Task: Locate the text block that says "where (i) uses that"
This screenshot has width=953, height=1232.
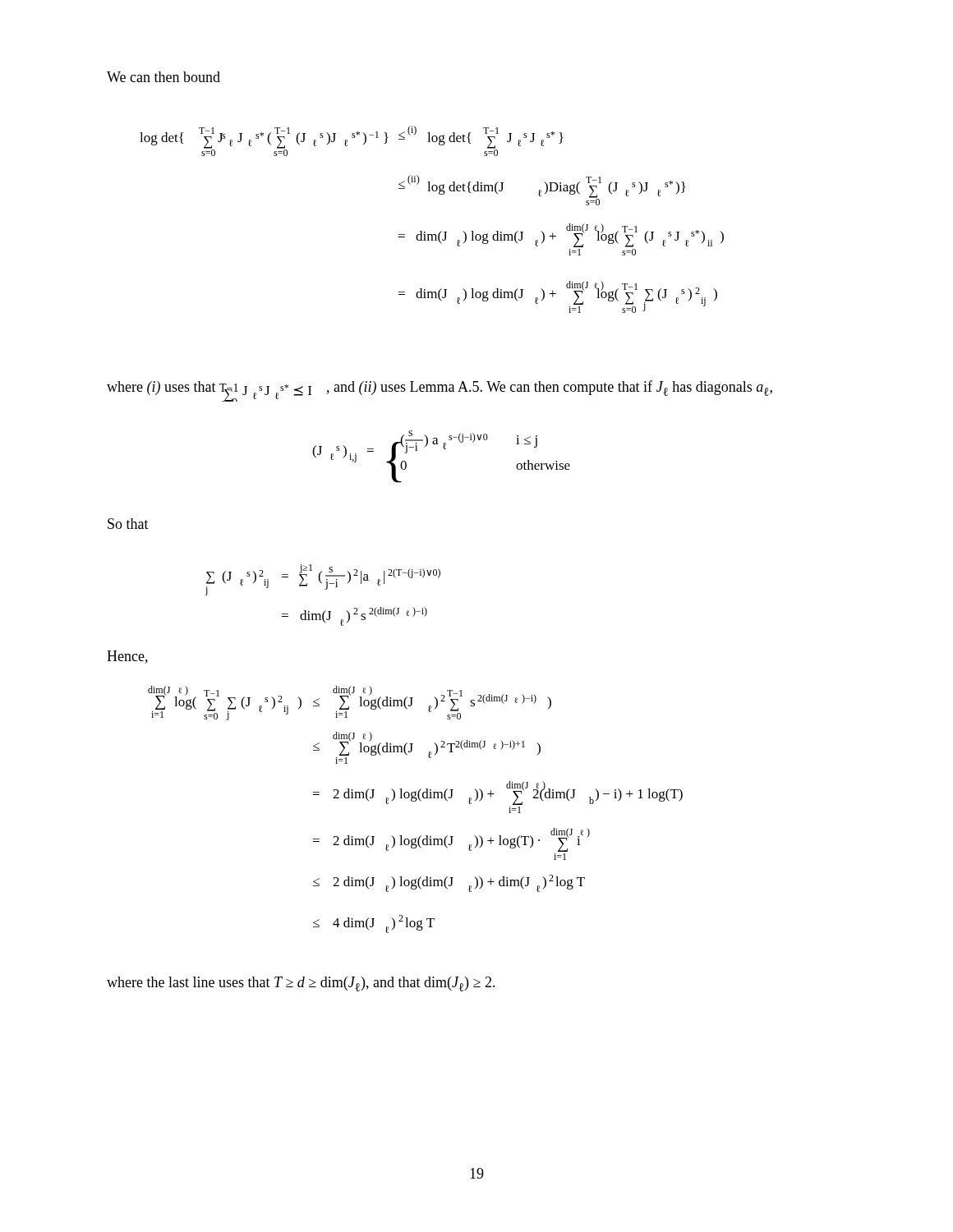Action: [x=440, y=389]
